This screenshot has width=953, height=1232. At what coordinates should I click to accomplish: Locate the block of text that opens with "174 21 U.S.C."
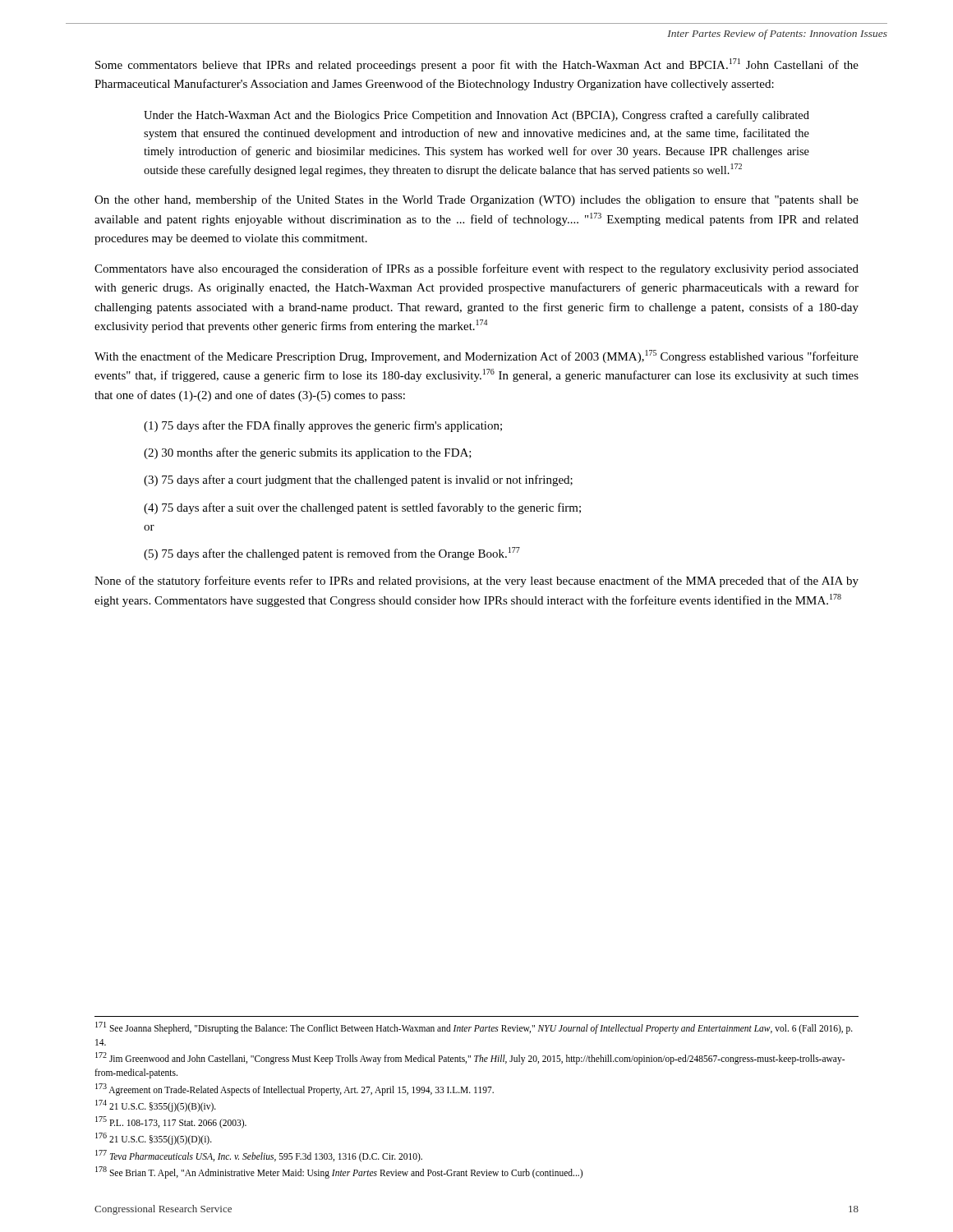click(x=155, y=1105)
